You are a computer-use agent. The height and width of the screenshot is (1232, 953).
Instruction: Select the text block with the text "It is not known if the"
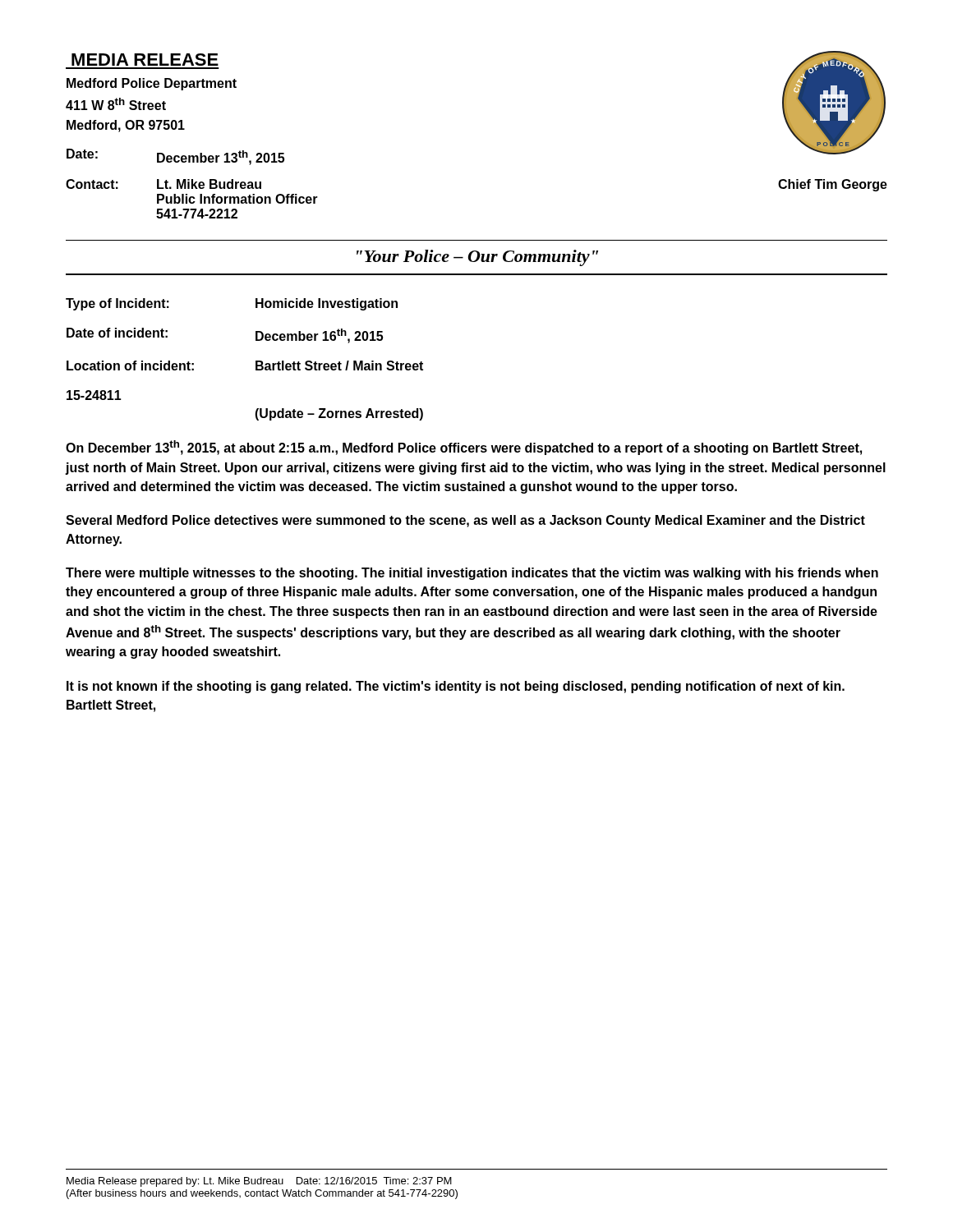(455, 695)
